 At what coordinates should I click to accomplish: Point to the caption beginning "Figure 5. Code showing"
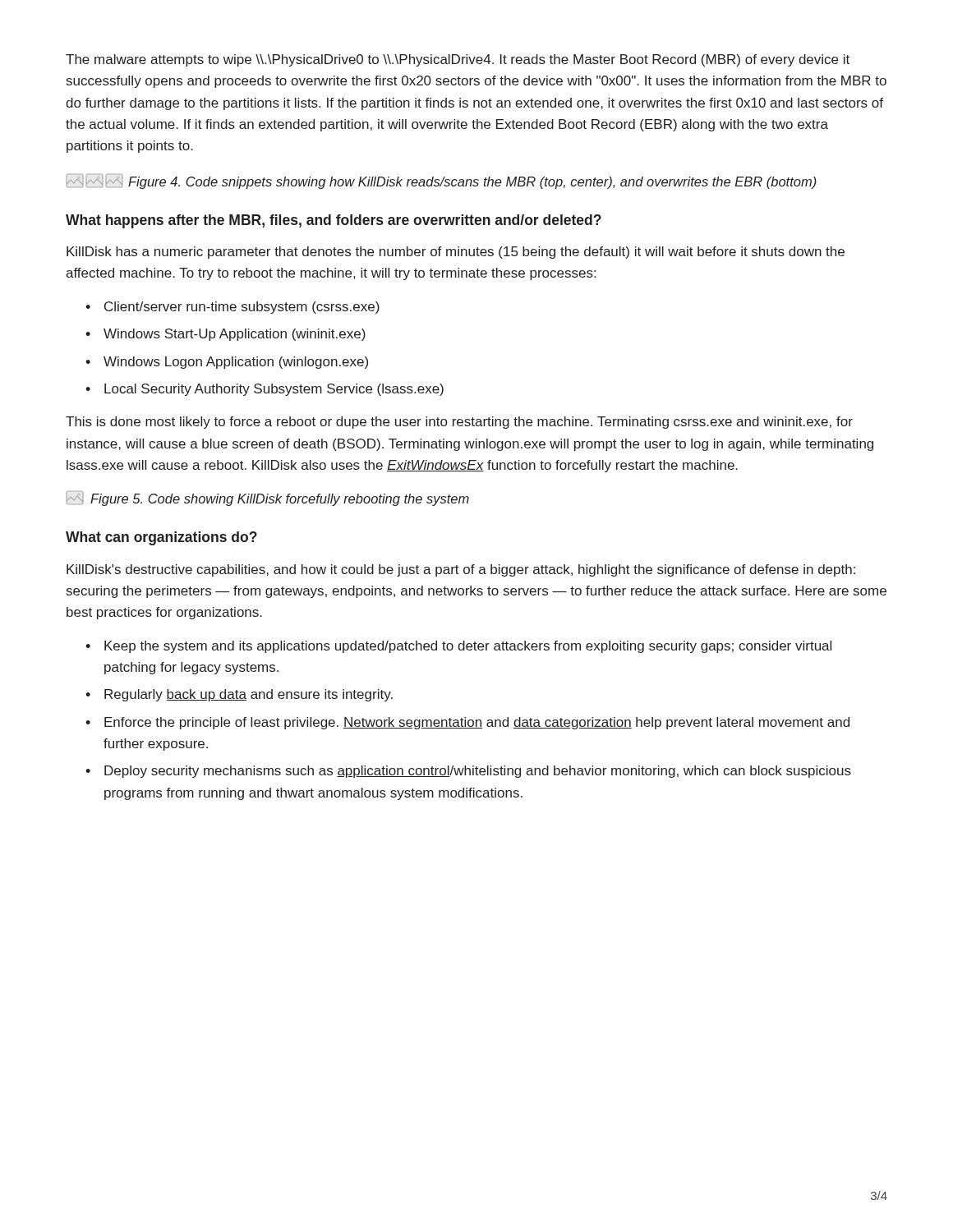[268, 500]
